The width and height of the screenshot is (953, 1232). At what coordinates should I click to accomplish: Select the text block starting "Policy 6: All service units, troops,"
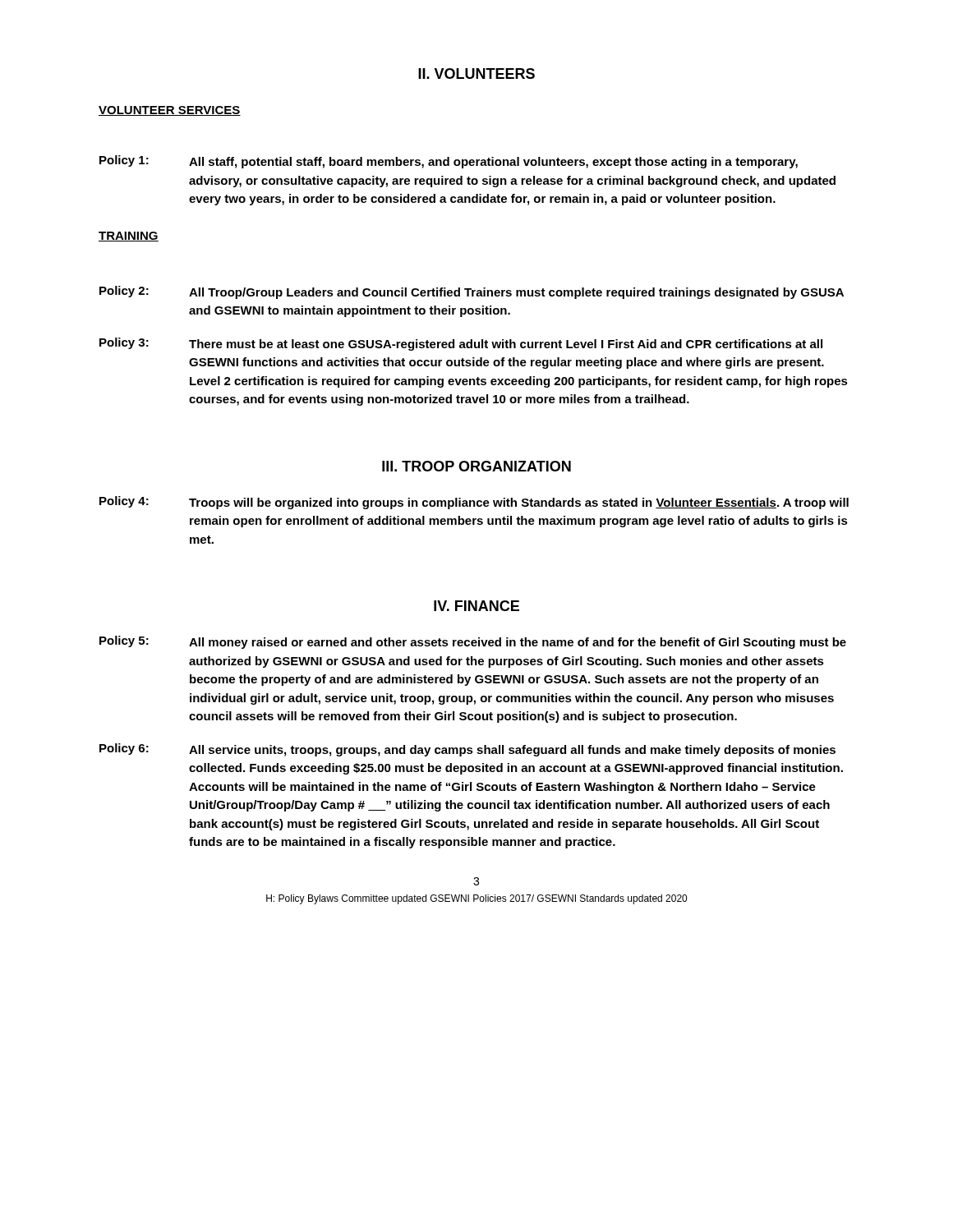[x=476, y=796]
